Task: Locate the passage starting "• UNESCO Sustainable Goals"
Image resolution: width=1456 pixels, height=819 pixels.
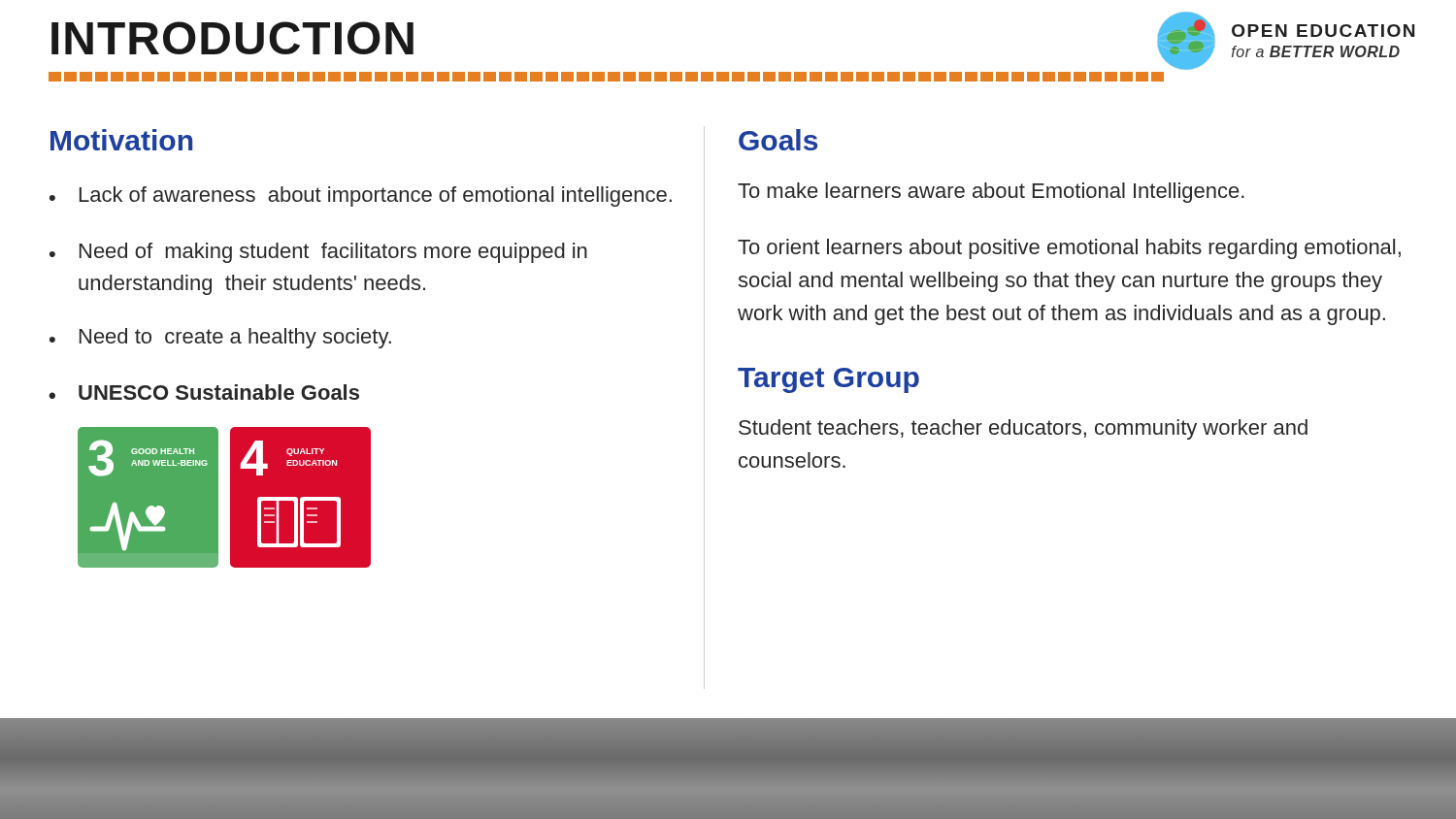Action: coord(204,394)
